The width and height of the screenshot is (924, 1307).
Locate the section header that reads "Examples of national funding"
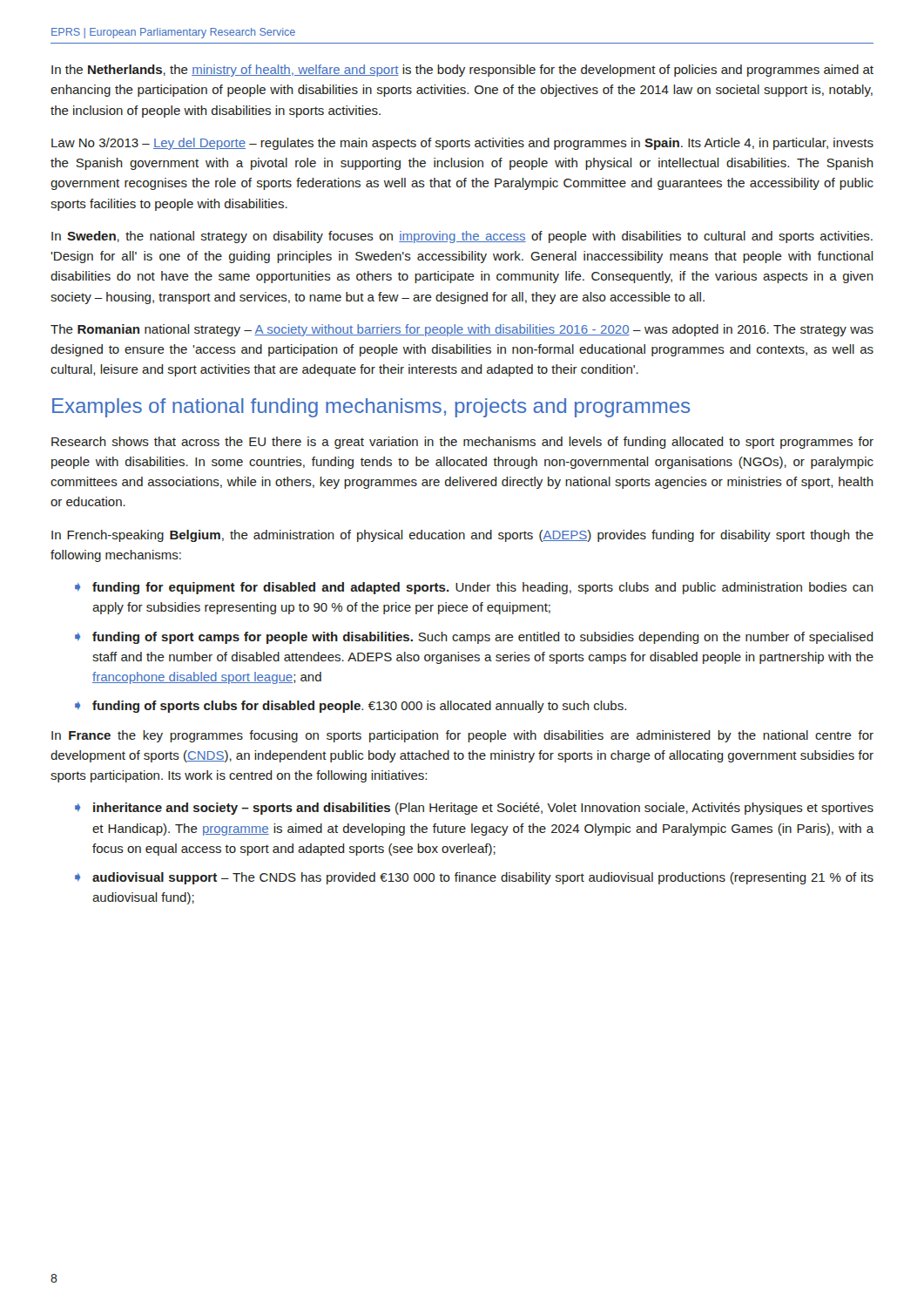[371, 405]
